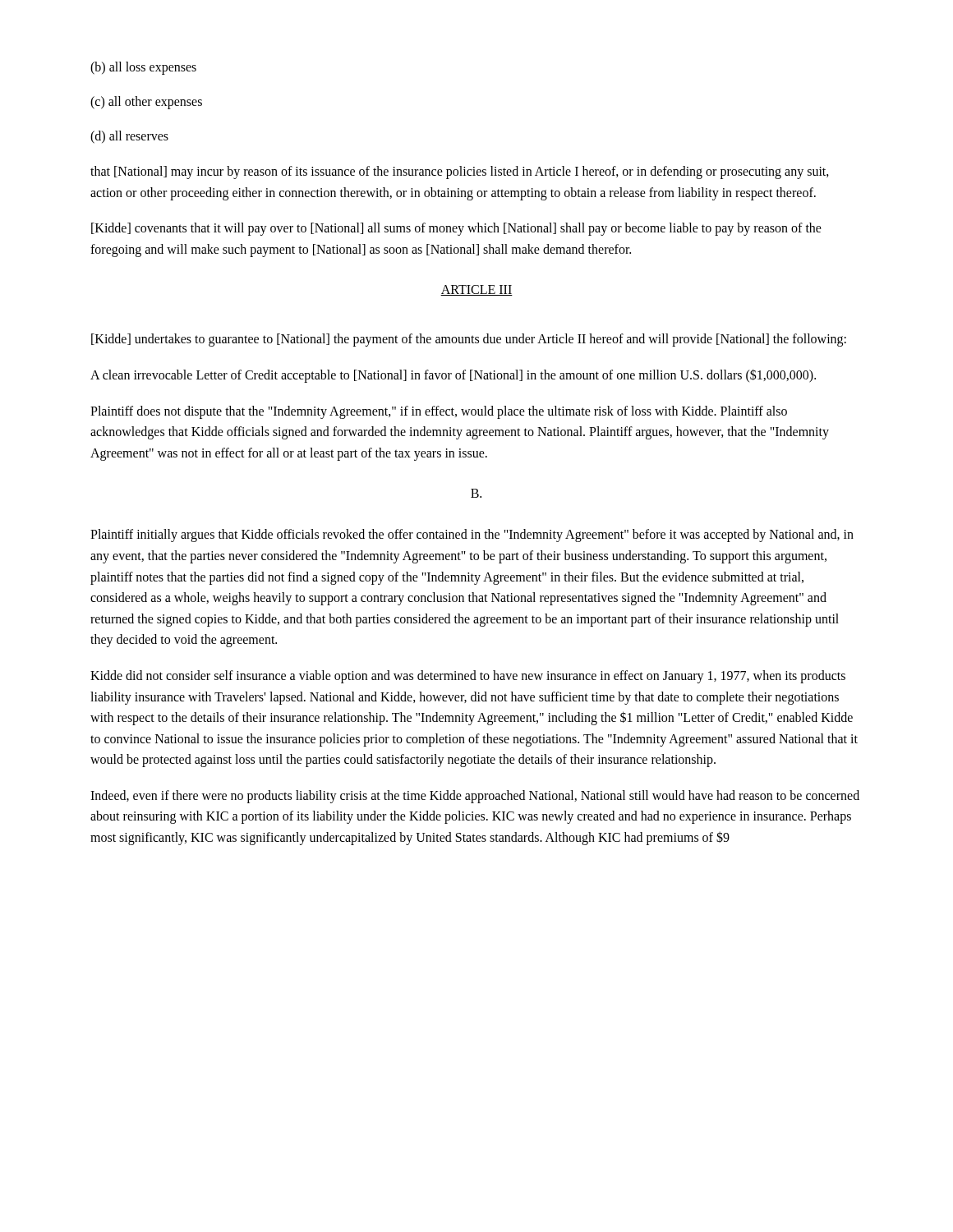Select the region starting "Plaintiff initially argues"
This screenshot has width=953, height=1232.
click(472, 587)
